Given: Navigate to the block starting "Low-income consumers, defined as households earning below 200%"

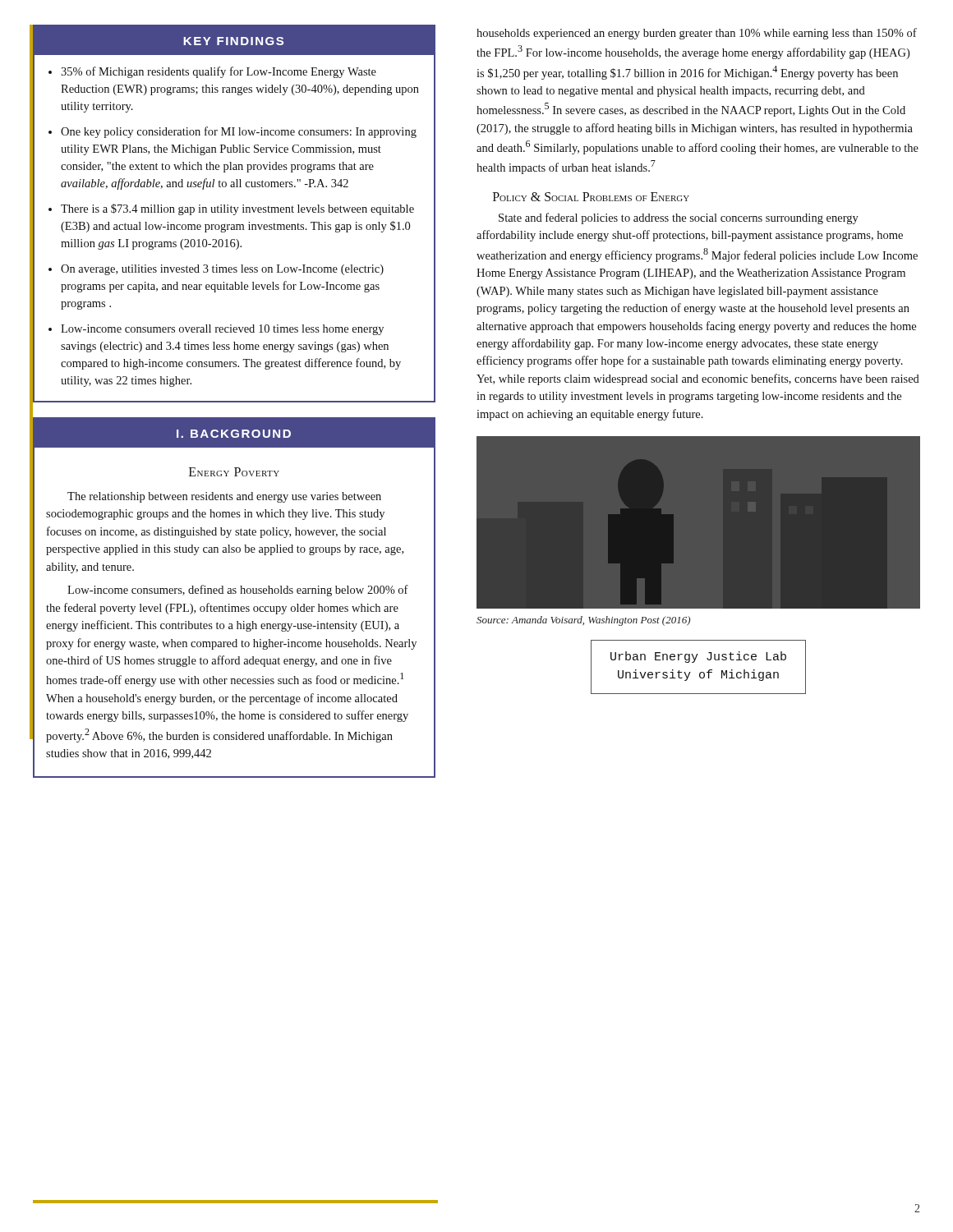Looking at the screenshot, I should click(x=232, y=672).
